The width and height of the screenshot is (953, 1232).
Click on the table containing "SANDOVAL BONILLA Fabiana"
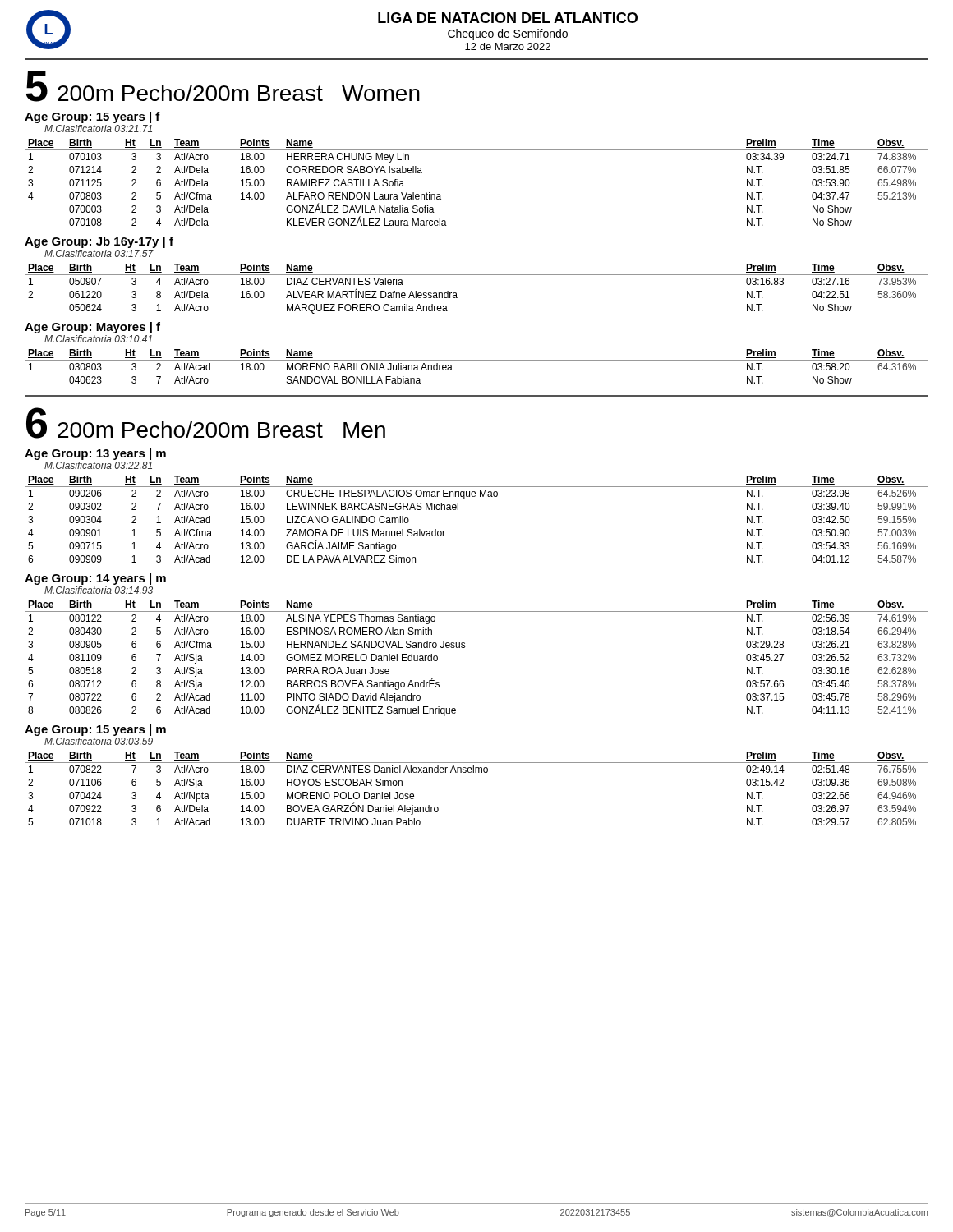click(x=476, y=367)
